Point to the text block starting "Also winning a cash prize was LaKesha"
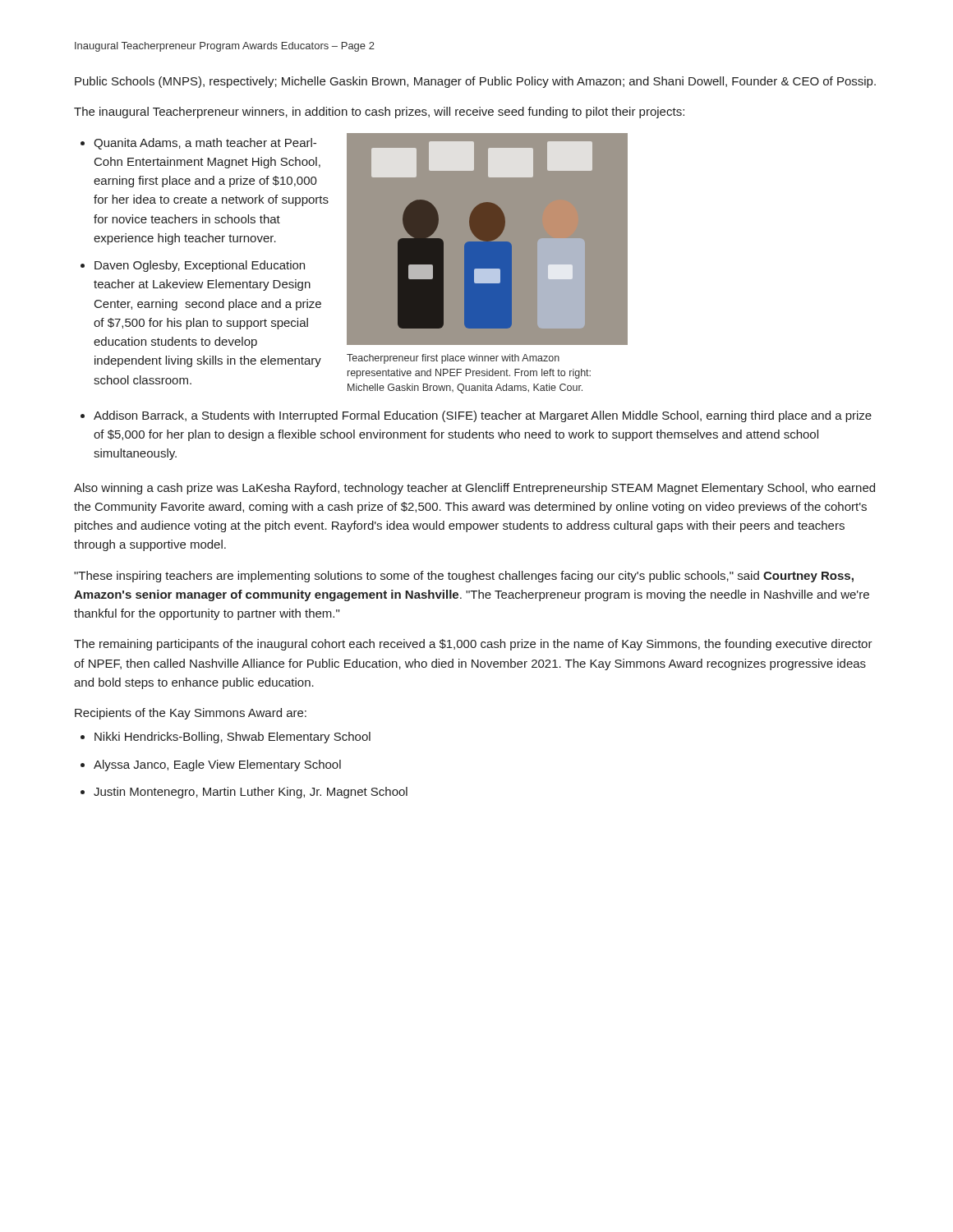The width and height of the screenshot is (953, 1232). [x=475, y=516]
